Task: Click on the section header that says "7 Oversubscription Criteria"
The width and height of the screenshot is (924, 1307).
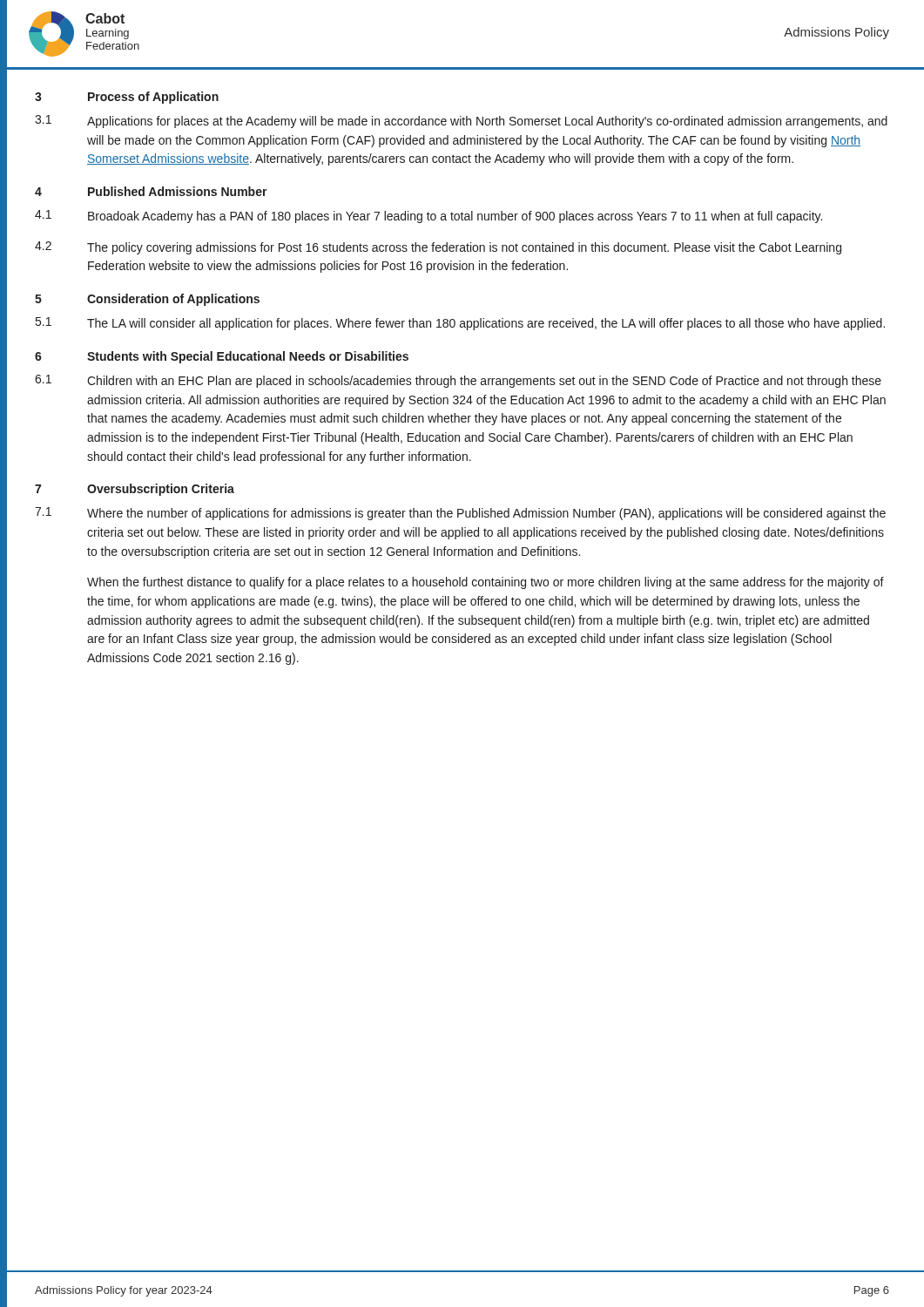Action: [x=134, y=489]
